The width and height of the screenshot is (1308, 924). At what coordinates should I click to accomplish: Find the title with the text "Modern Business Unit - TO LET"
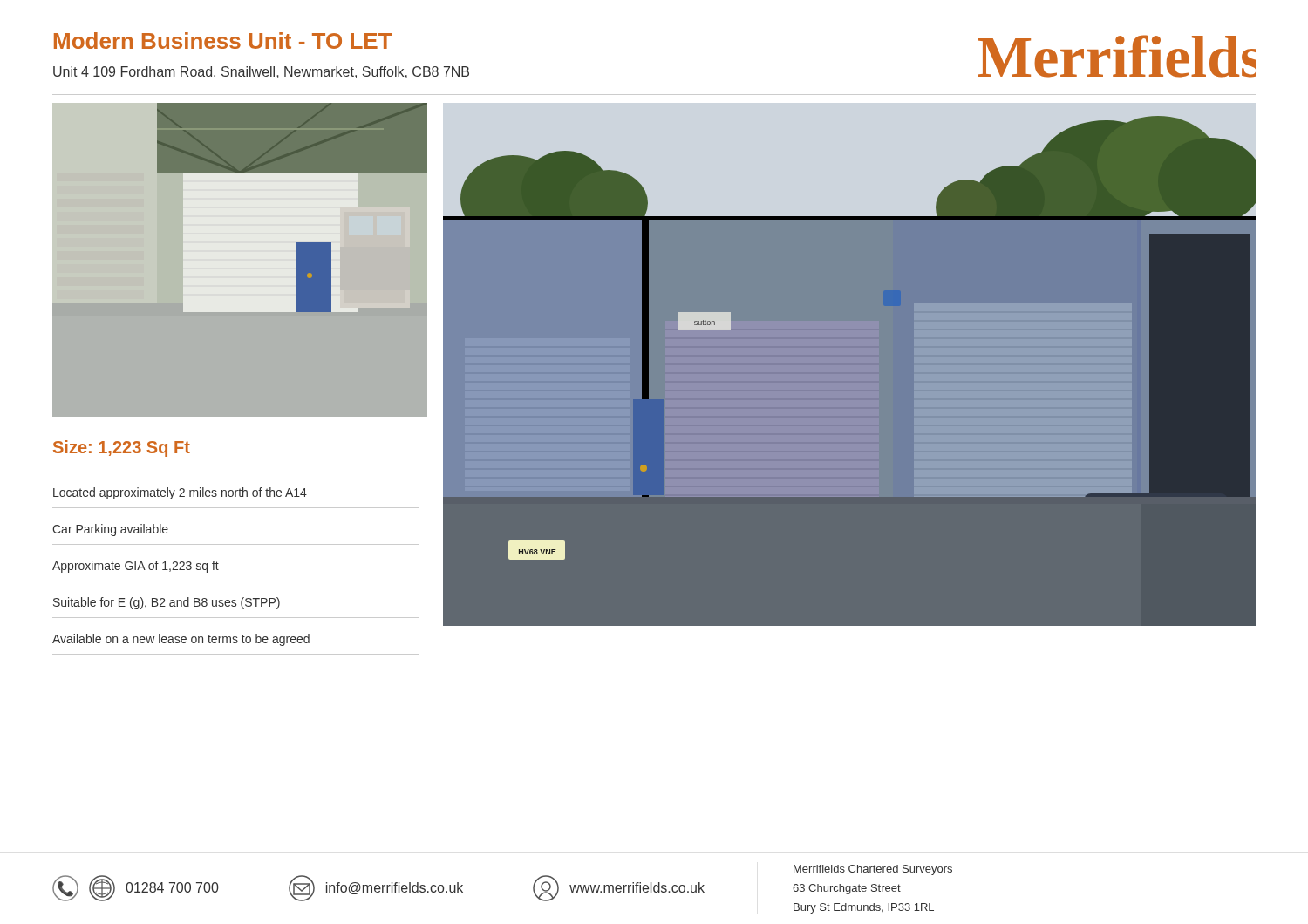coord(222,41)
